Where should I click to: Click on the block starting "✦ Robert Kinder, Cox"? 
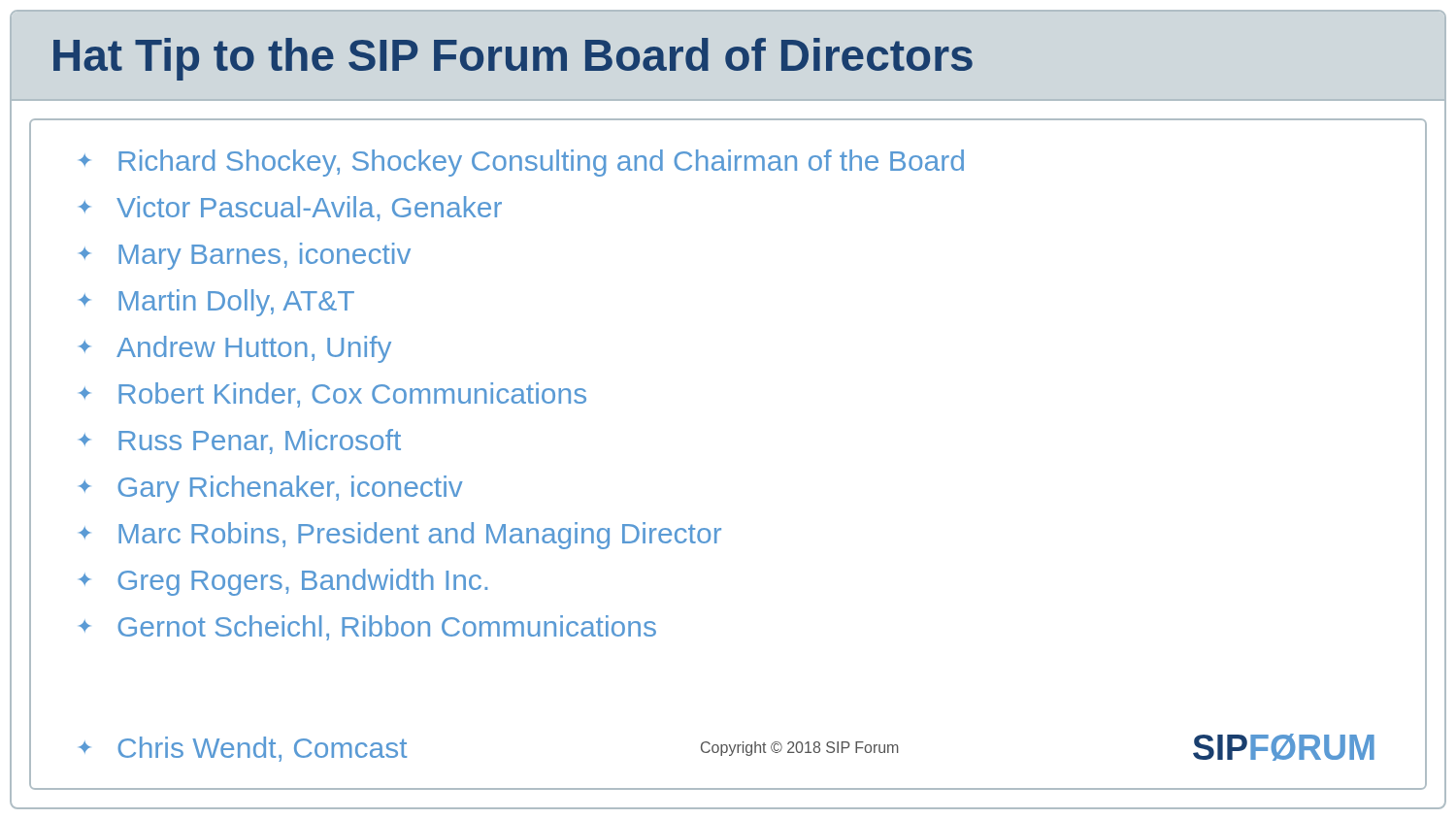pos(329,394)
